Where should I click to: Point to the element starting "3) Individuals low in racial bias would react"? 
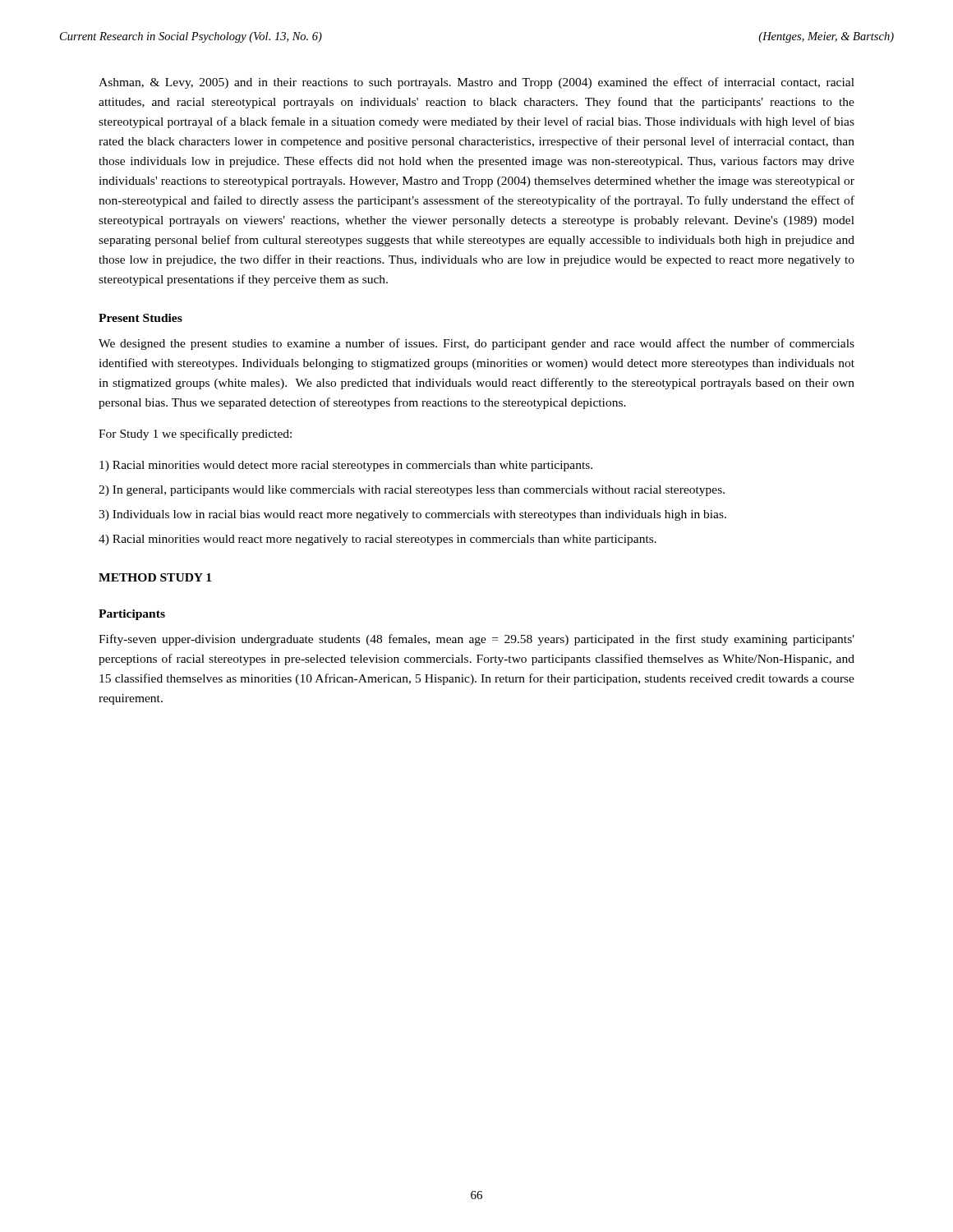(413, 514)
